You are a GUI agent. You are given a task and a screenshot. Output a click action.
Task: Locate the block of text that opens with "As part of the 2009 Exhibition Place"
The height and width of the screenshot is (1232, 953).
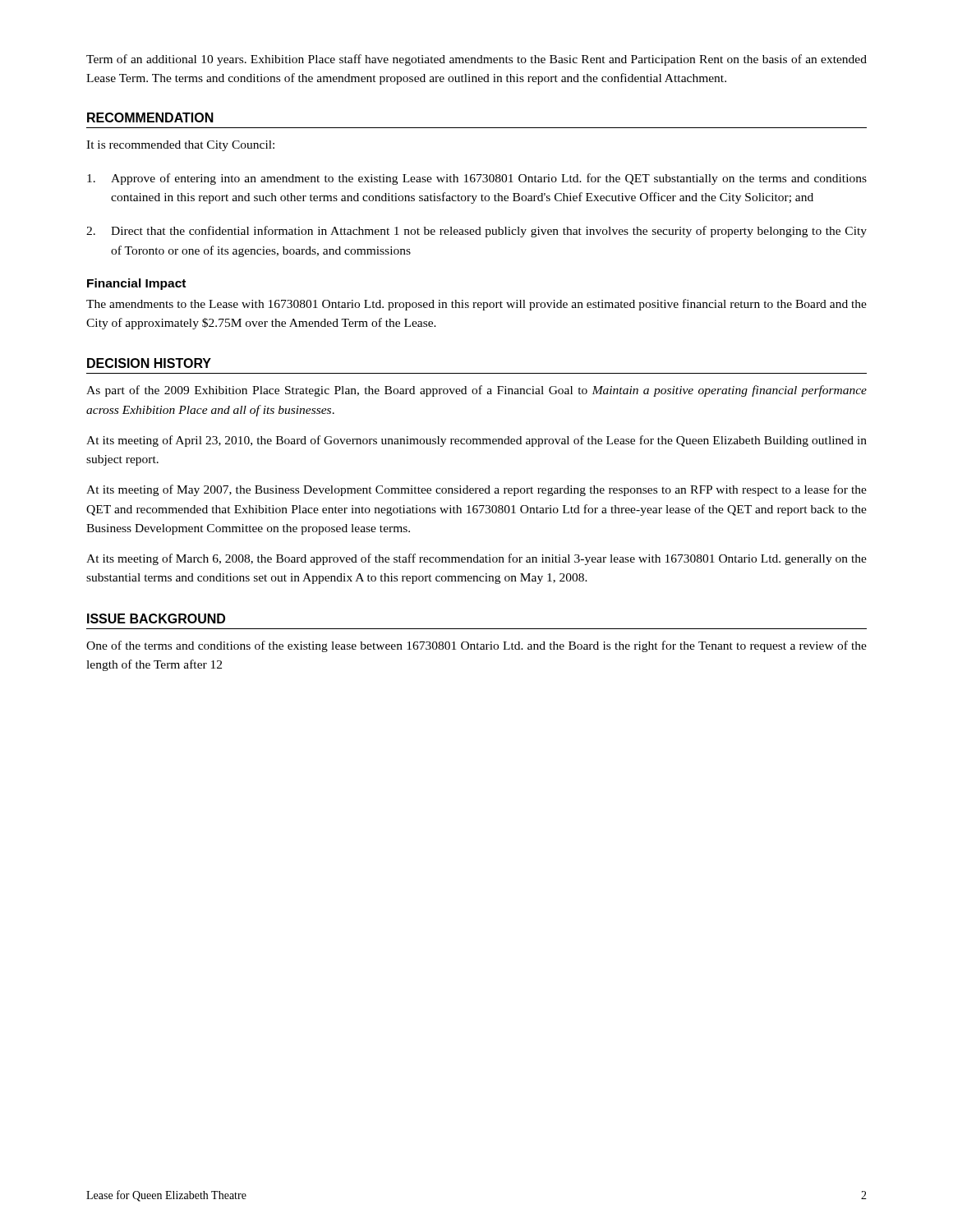(476, 399)
